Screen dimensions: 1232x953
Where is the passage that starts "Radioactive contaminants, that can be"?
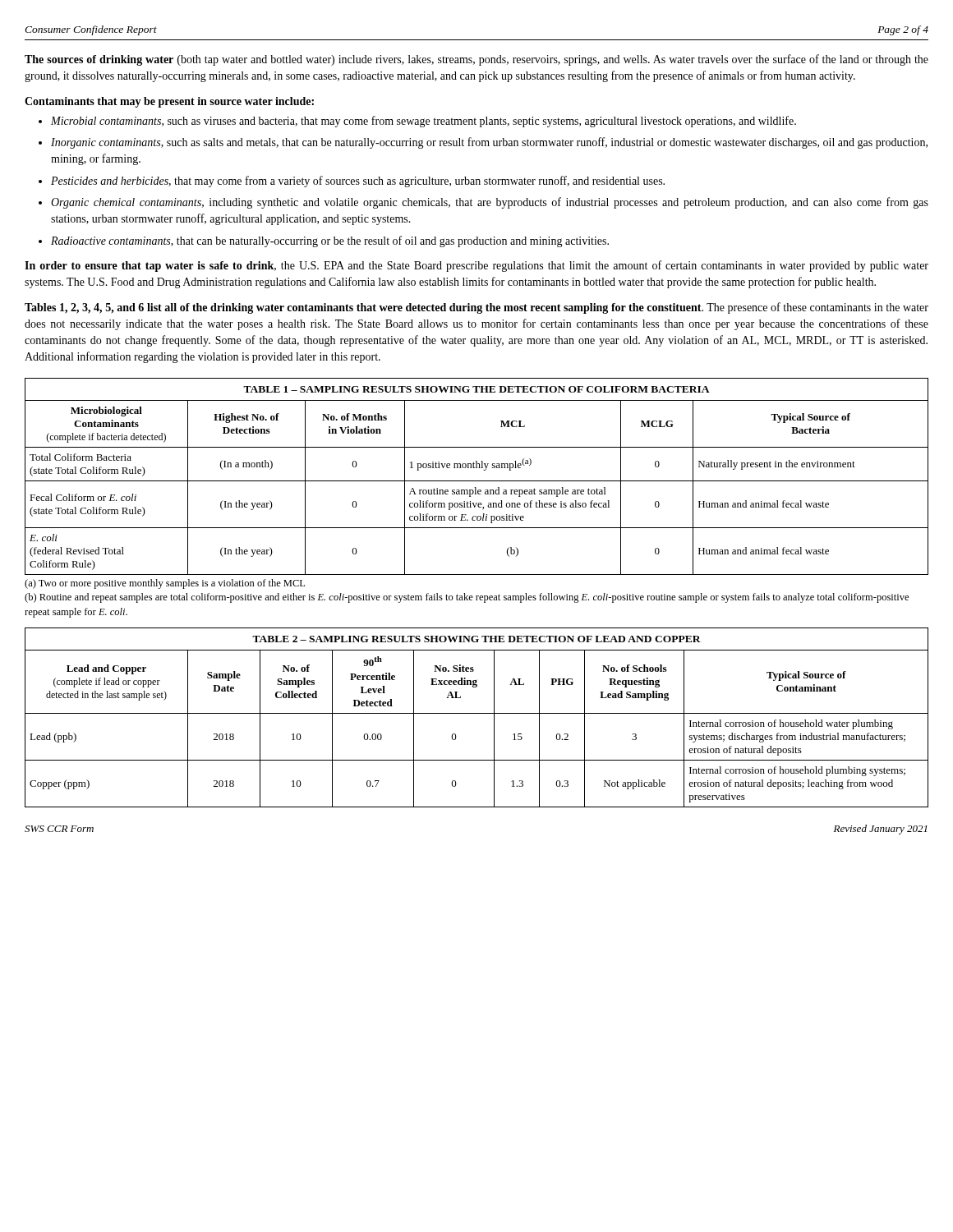(x=330, y=241)
